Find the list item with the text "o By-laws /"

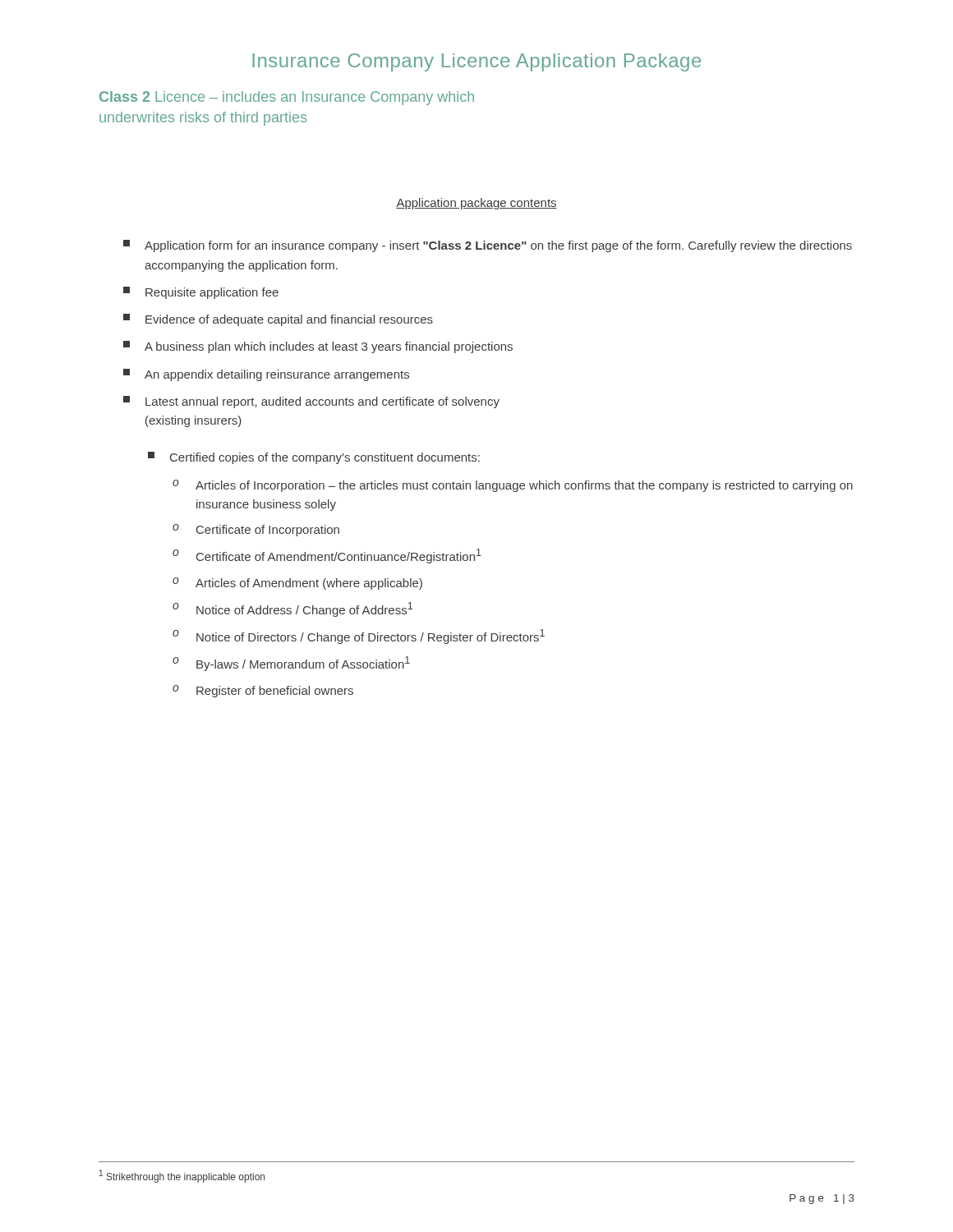291,664
